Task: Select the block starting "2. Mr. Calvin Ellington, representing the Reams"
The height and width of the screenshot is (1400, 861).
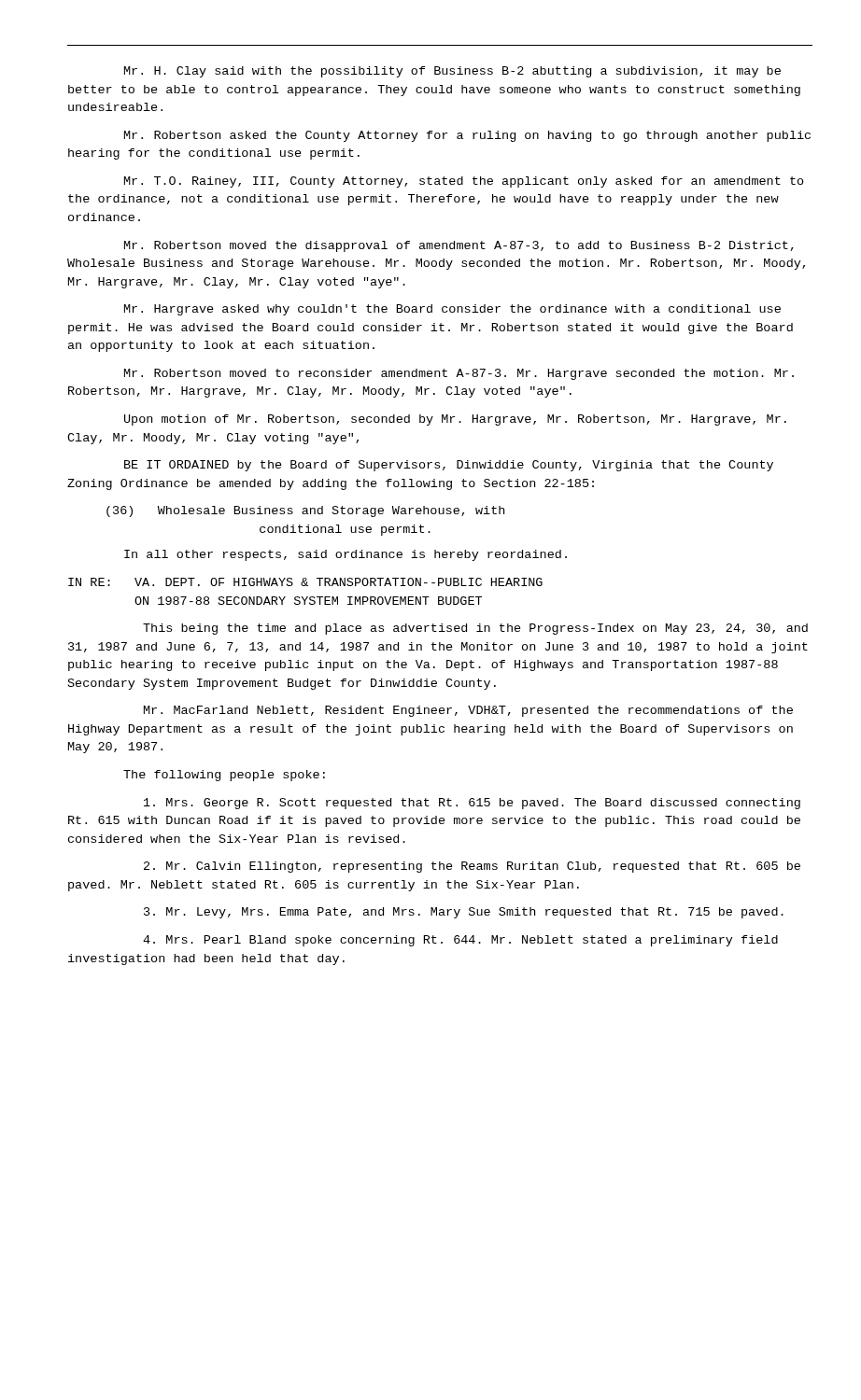Action: (x=434, y=876)
